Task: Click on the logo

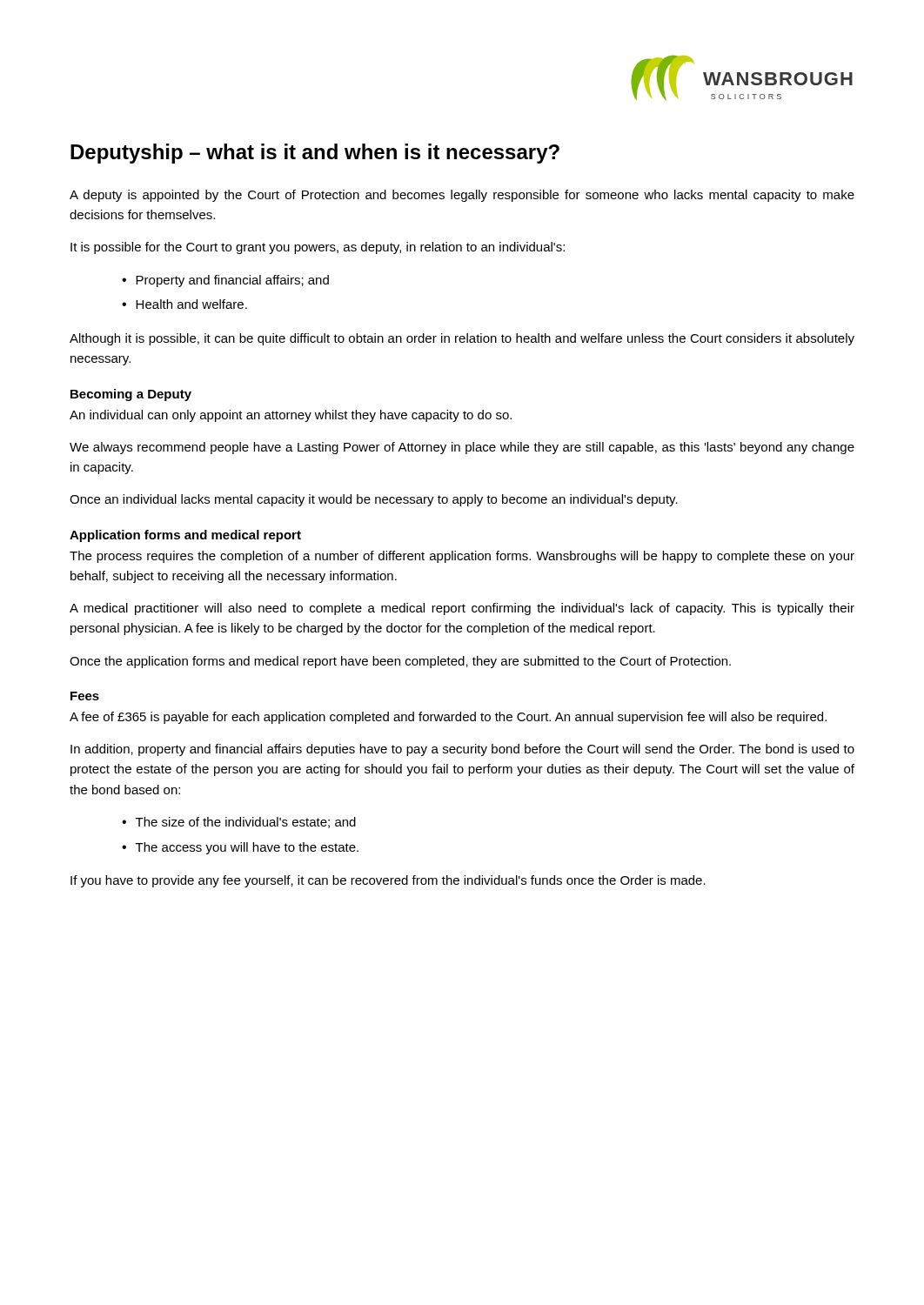Action: [462, 84]
